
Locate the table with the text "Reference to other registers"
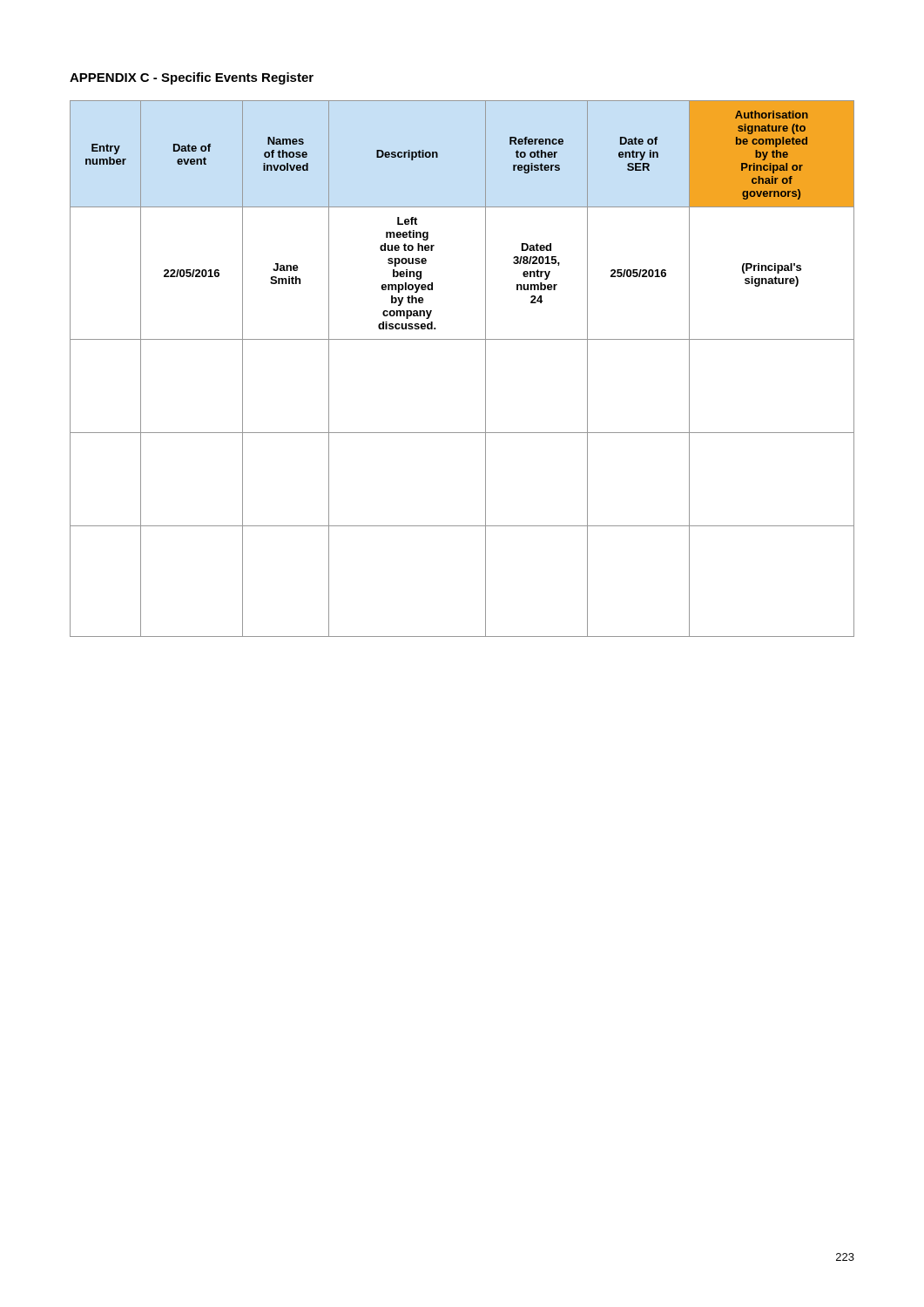pos(462,369)
